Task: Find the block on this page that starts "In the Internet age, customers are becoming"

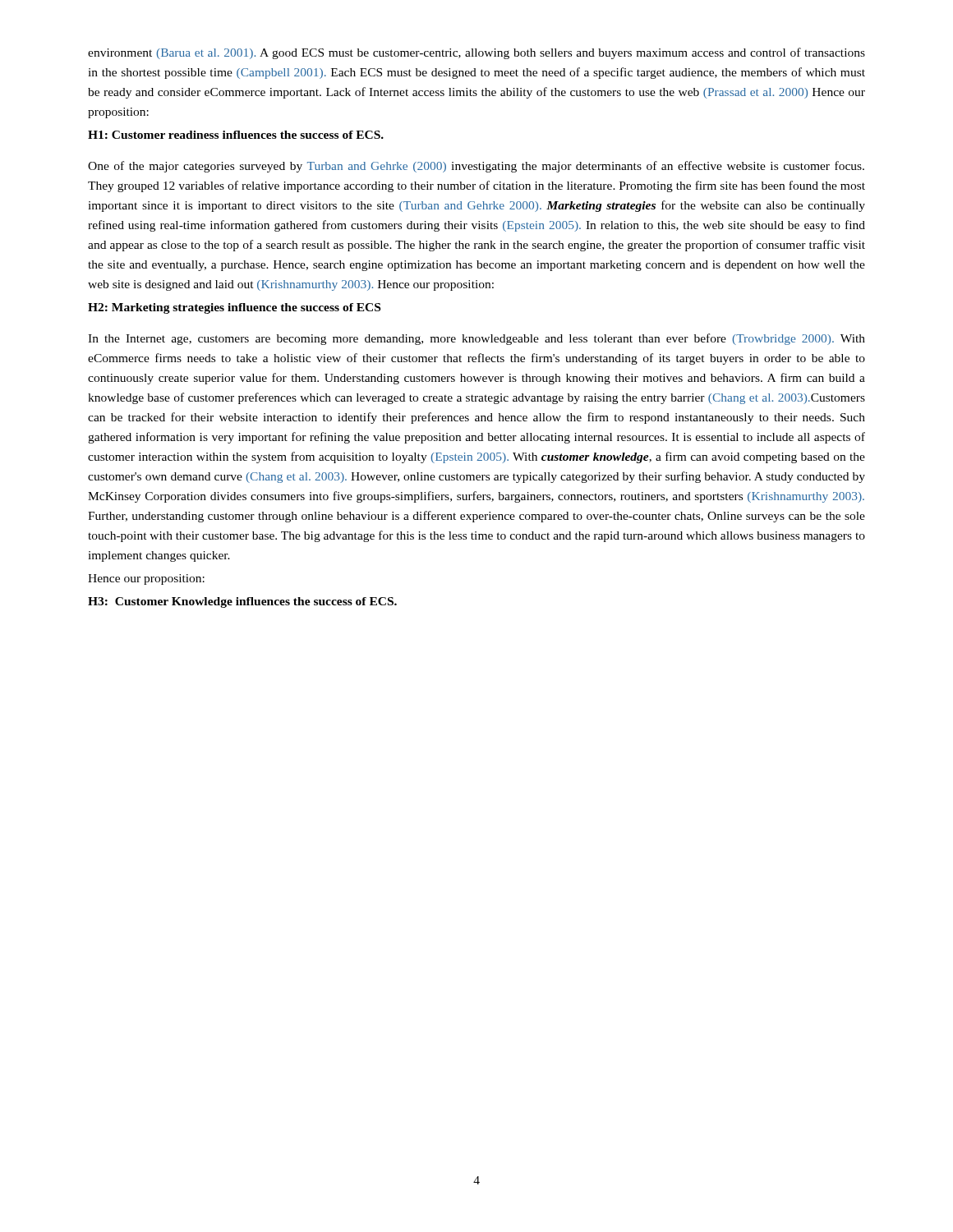Action: click(x=476, y=447)
